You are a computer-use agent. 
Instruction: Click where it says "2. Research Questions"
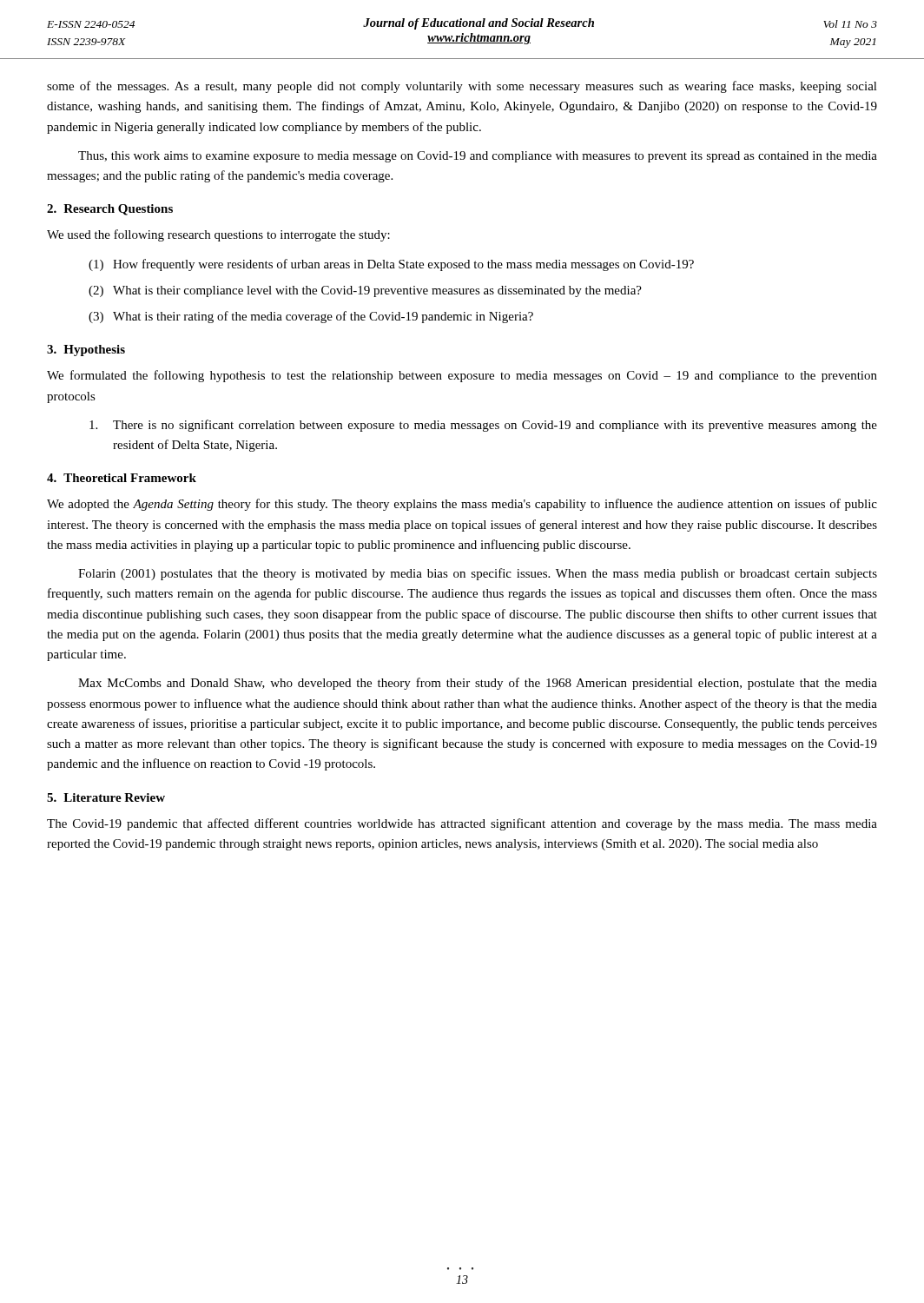pos(110,209)
